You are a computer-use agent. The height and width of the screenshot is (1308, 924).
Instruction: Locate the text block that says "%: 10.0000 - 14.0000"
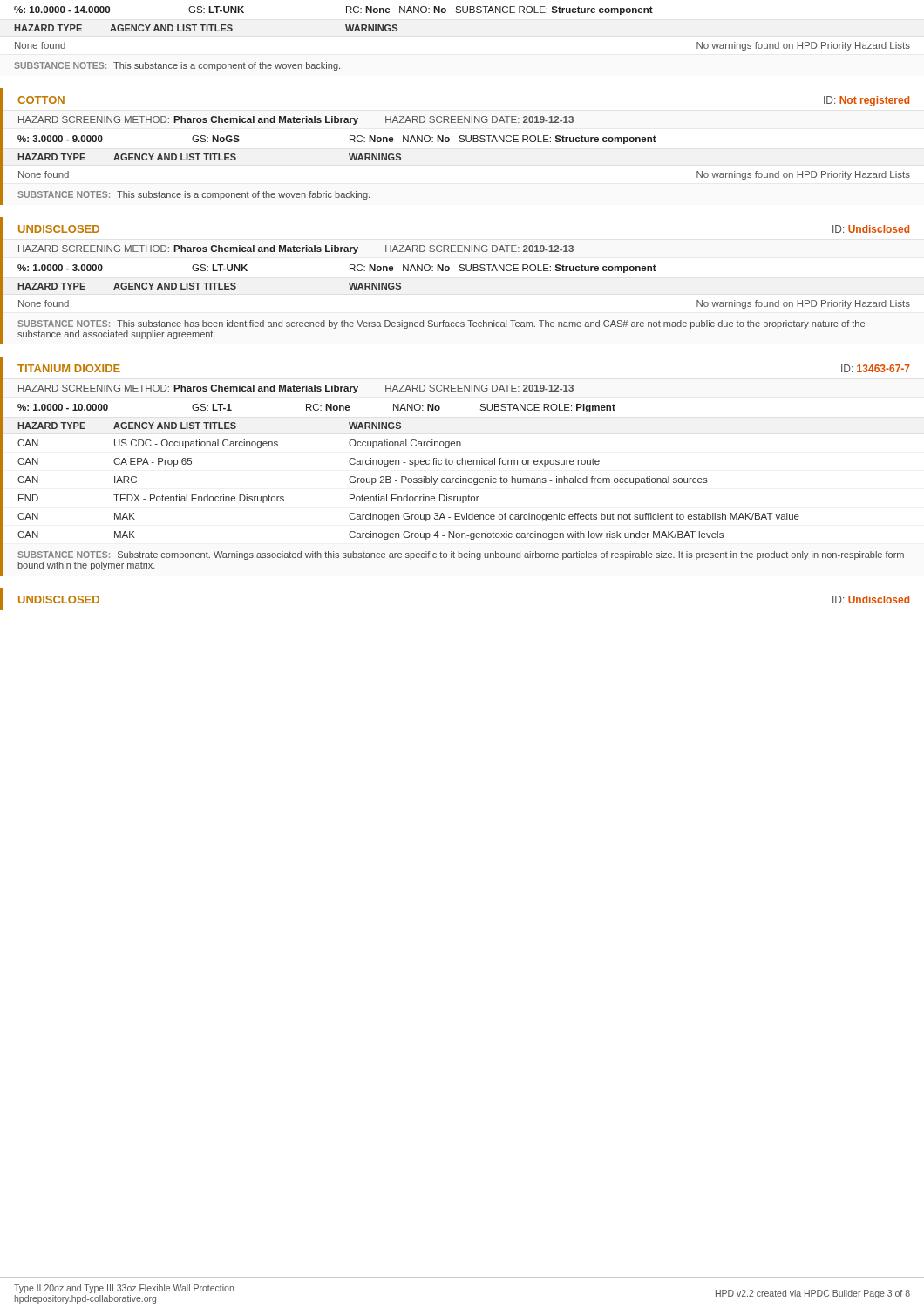462,10
